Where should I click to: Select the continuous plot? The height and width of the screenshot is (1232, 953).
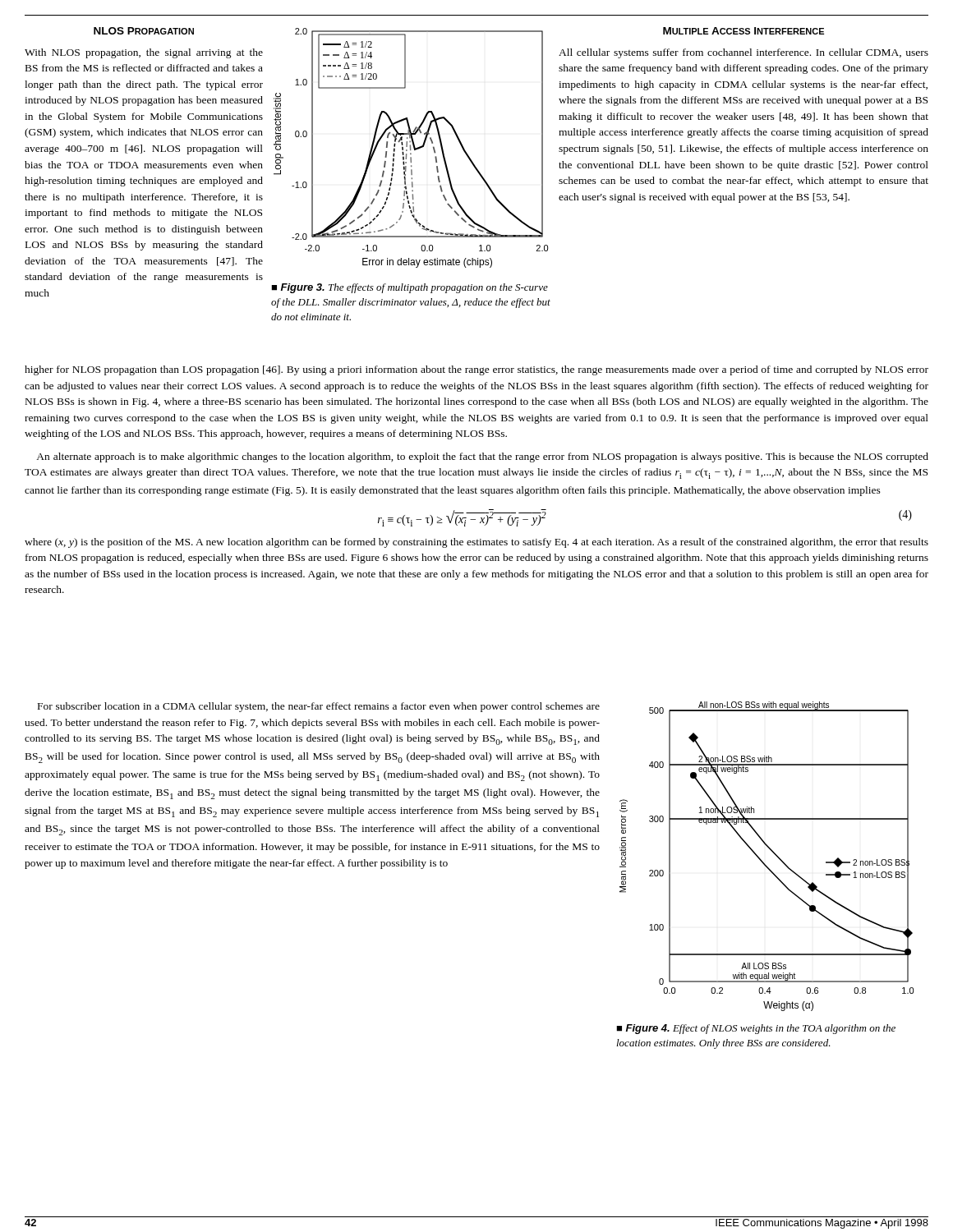click(x=411, y=150)
